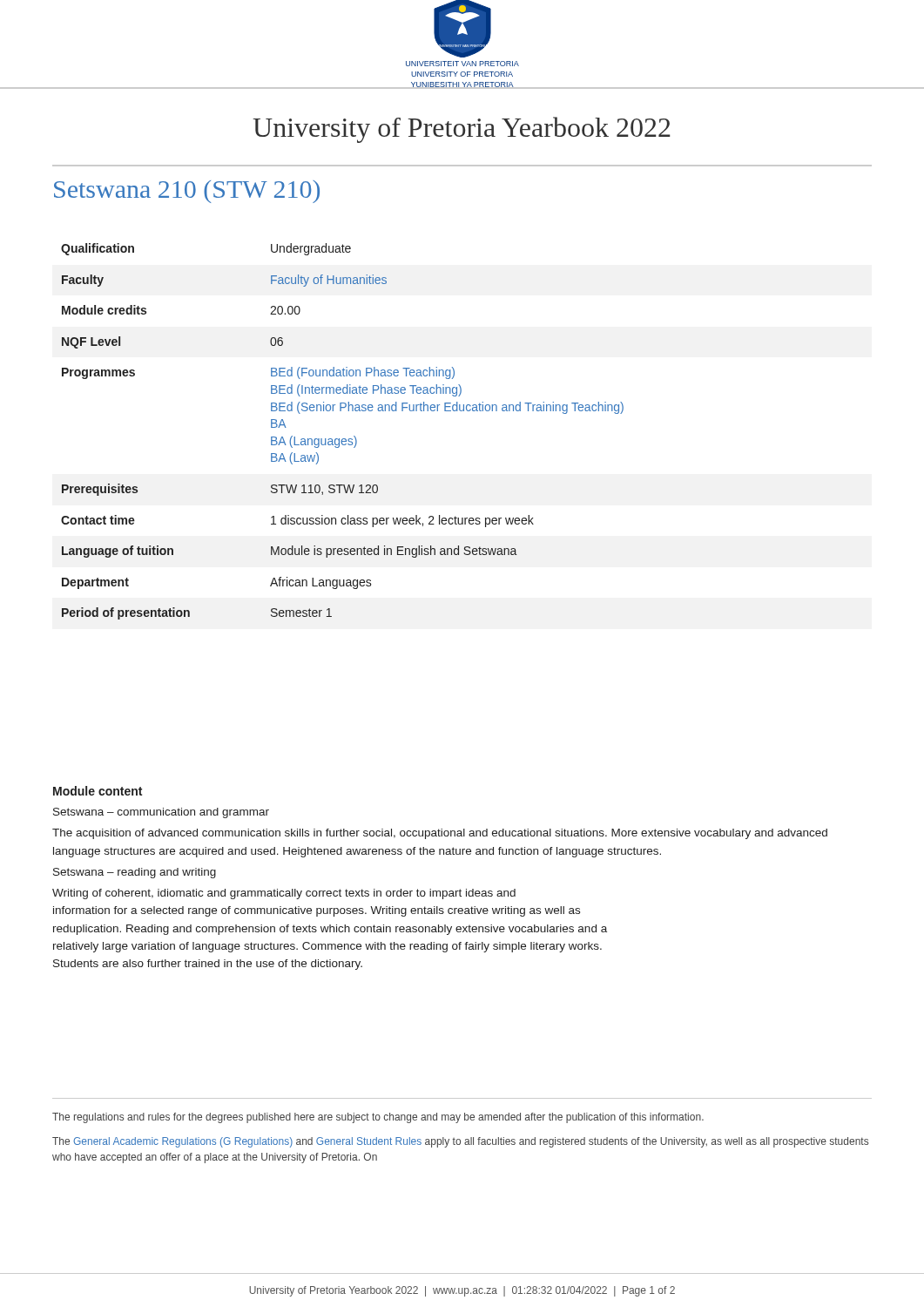
Task: Find the block on this page that starts "Setswana – communication and grammar"
Action: (x=462, y=888)
